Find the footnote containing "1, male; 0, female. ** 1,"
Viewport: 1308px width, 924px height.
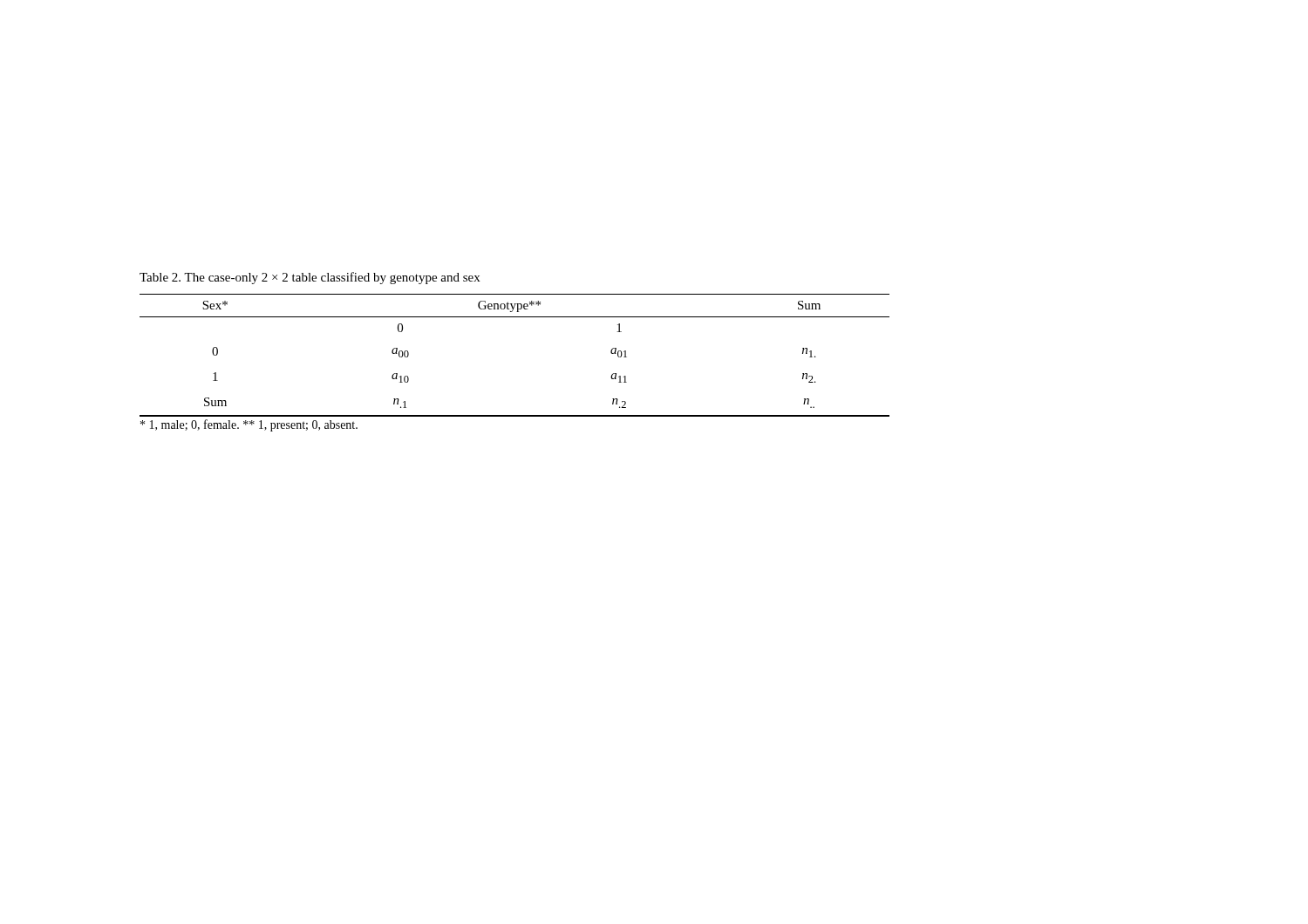[249, 425]
